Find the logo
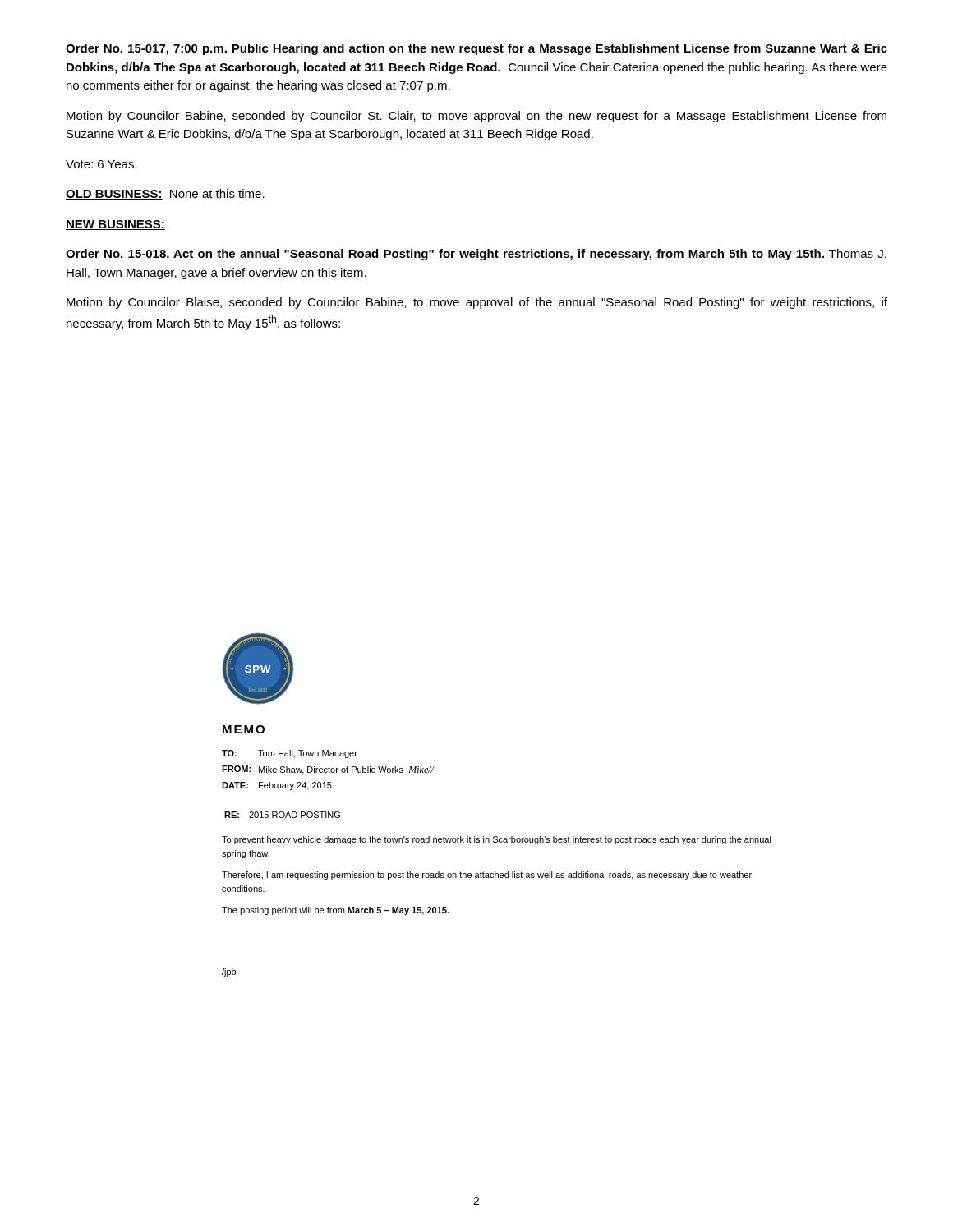Viewport: 953px width, 1232px height. pos(501,670)
